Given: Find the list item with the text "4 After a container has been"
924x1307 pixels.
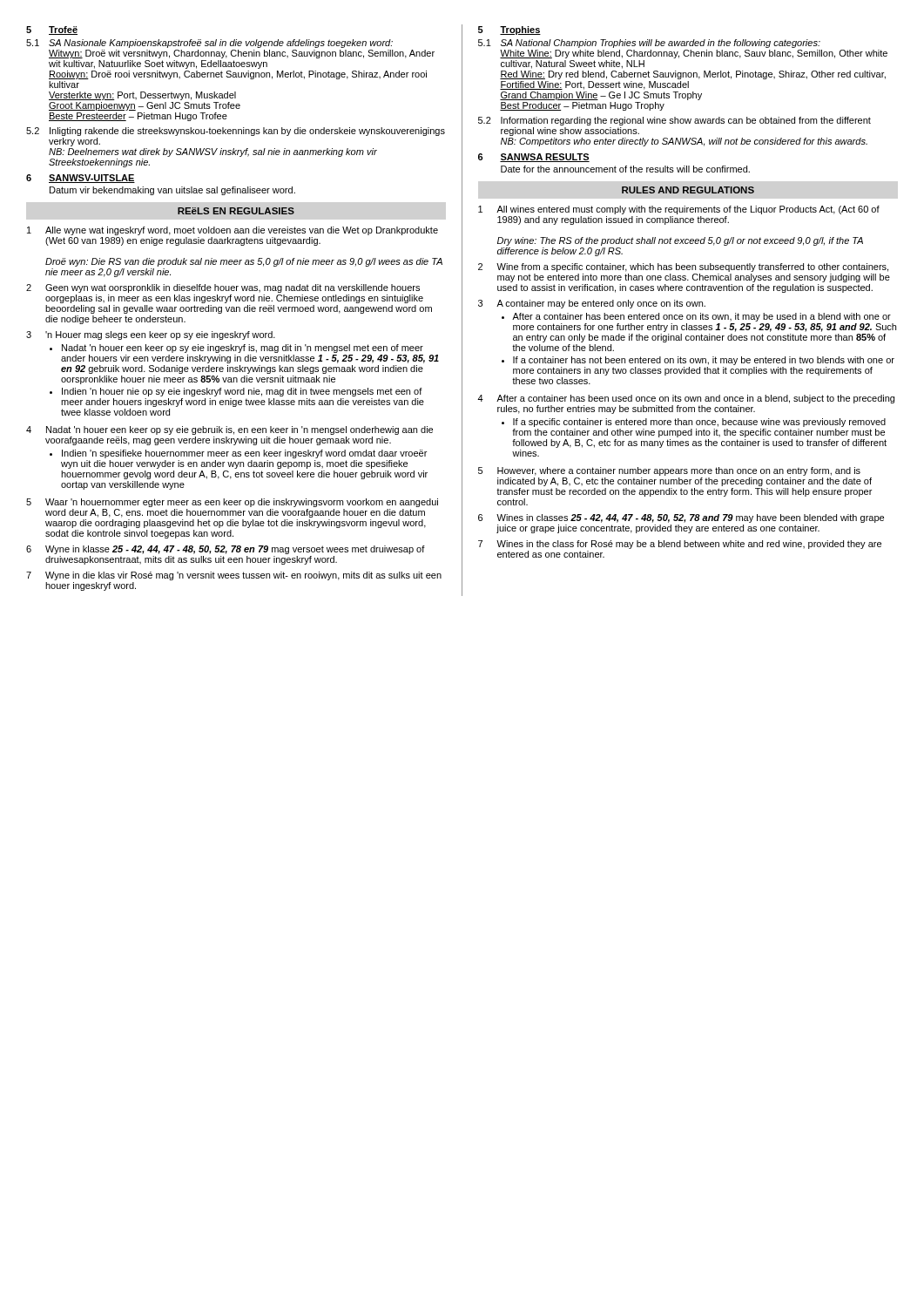Looking at the screenshot, I should tap(688, 427).
